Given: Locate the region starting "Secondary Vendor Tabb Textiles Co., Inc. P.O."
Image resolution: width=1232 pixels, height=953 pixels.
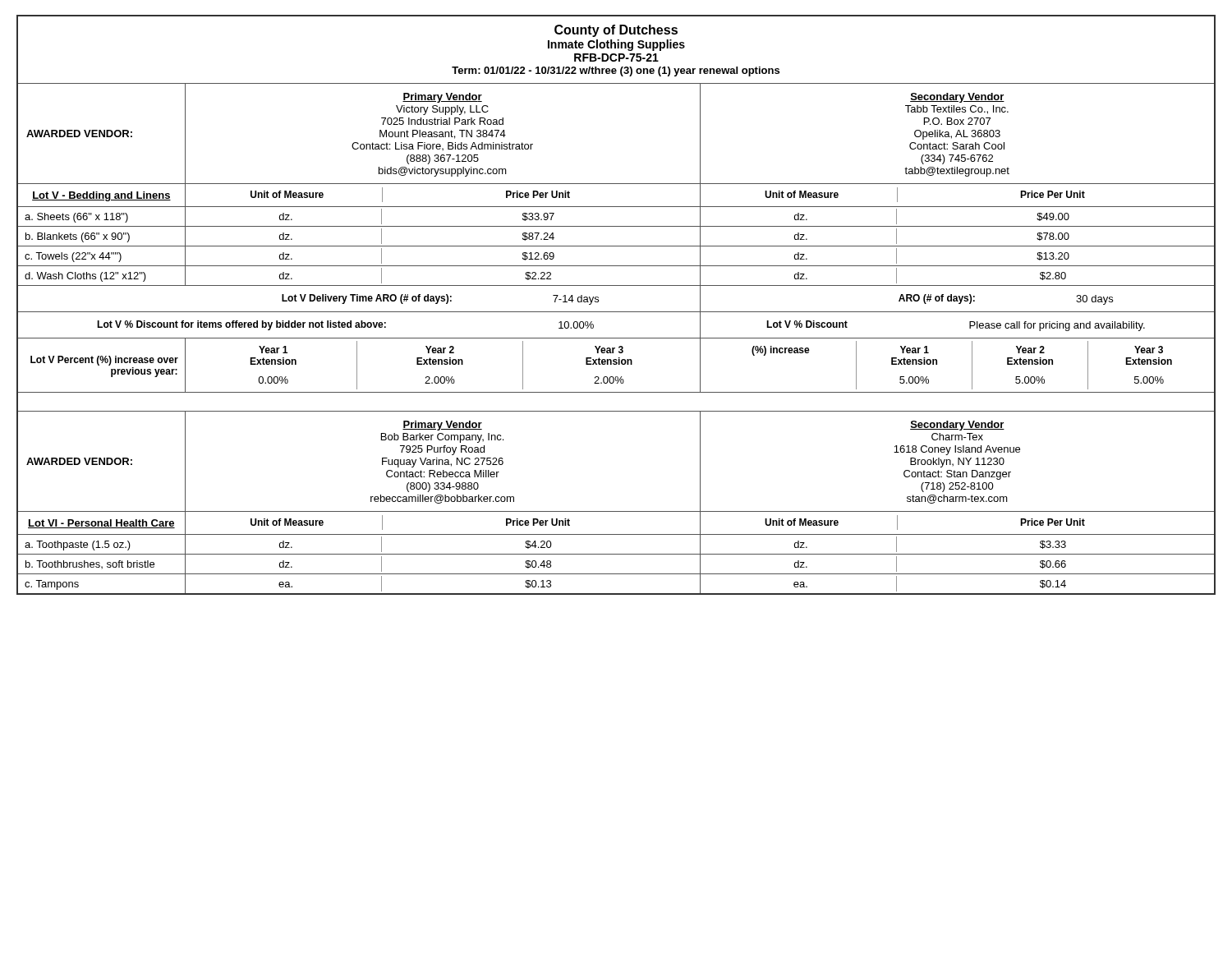Looking at the screenshot, I should (957, 133).
